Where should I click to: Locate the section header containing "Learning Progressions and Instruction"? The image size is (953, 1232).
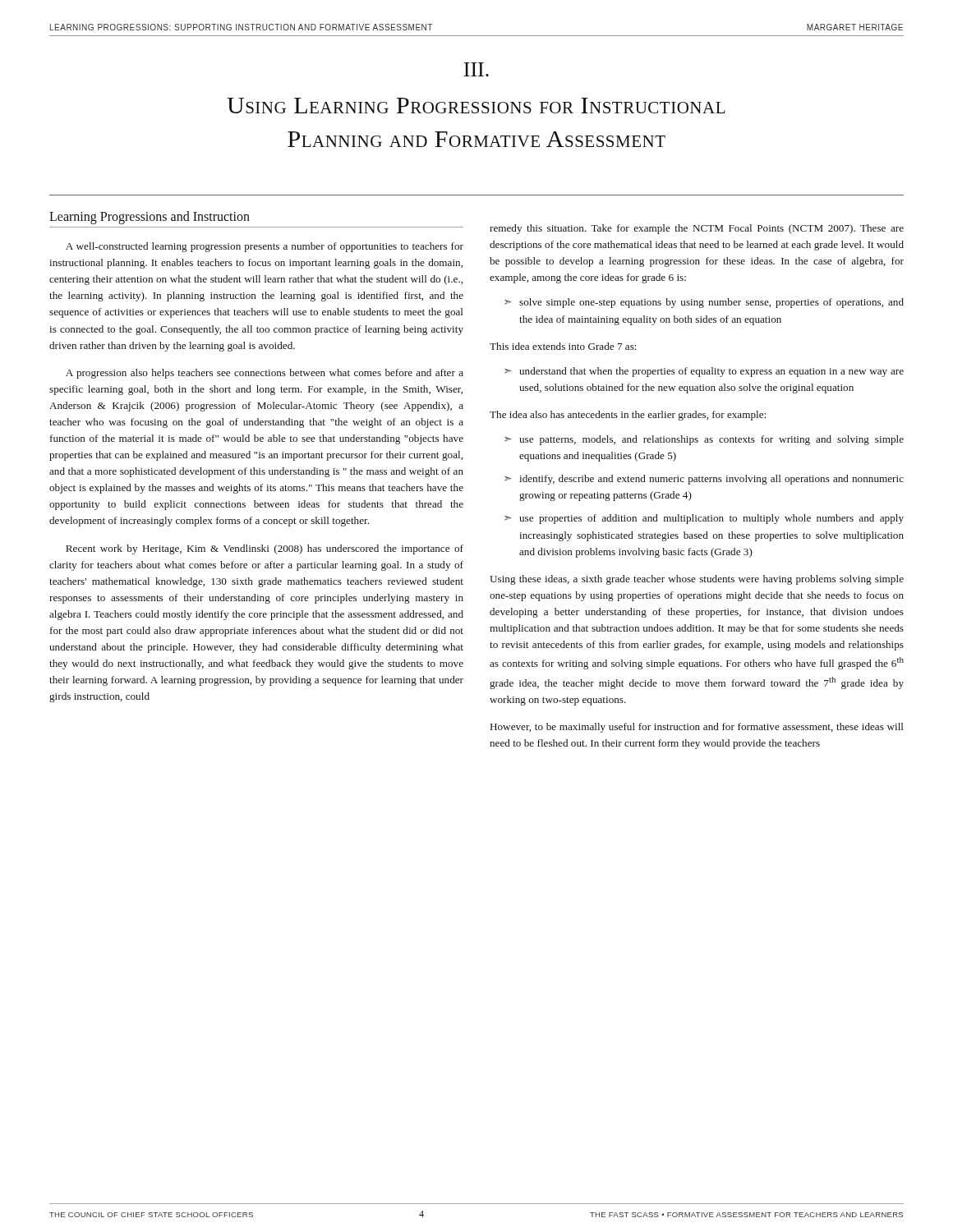coord(256,218)
